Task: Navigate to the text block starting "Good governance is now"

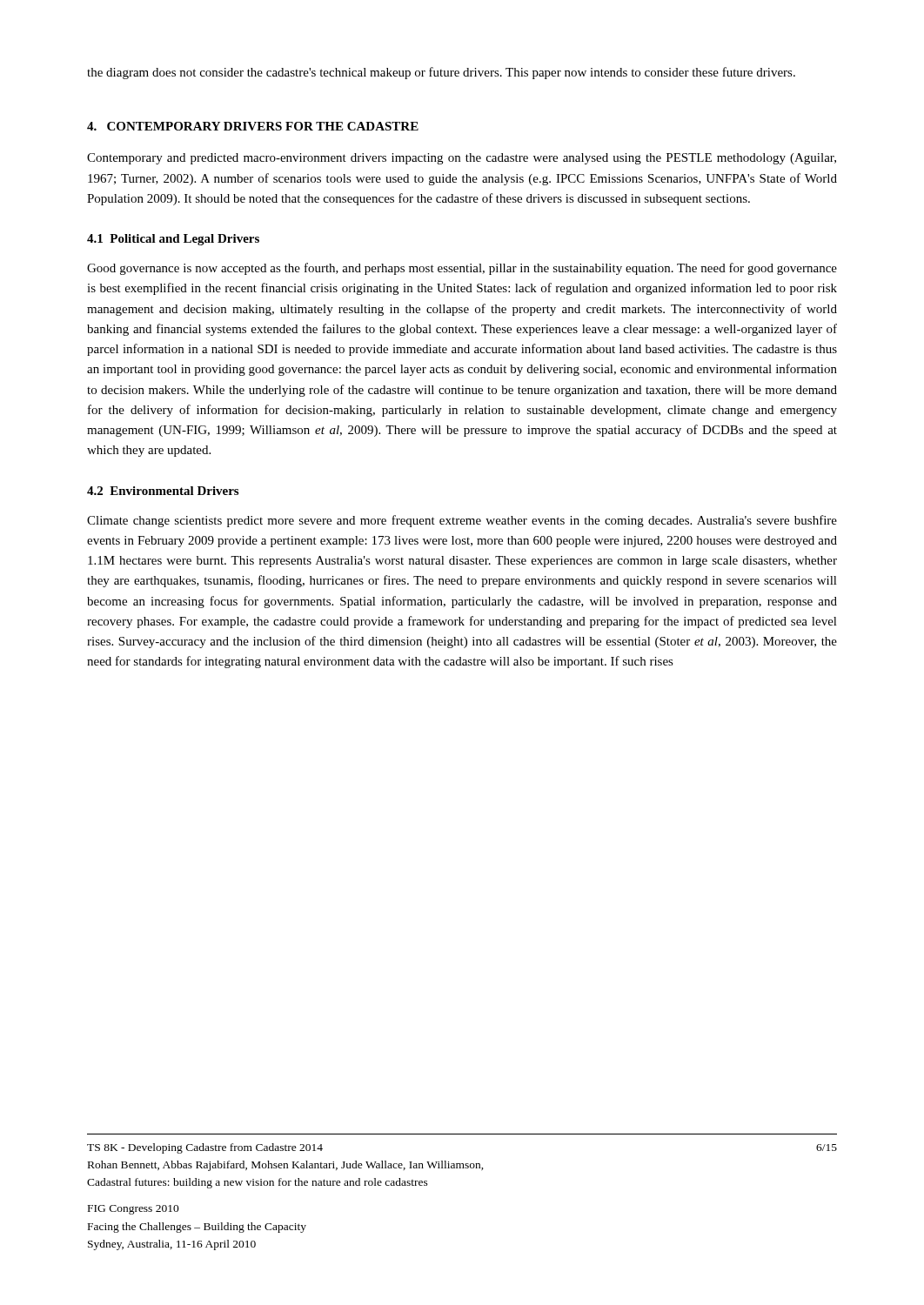Action: click(x=462, y=359)
